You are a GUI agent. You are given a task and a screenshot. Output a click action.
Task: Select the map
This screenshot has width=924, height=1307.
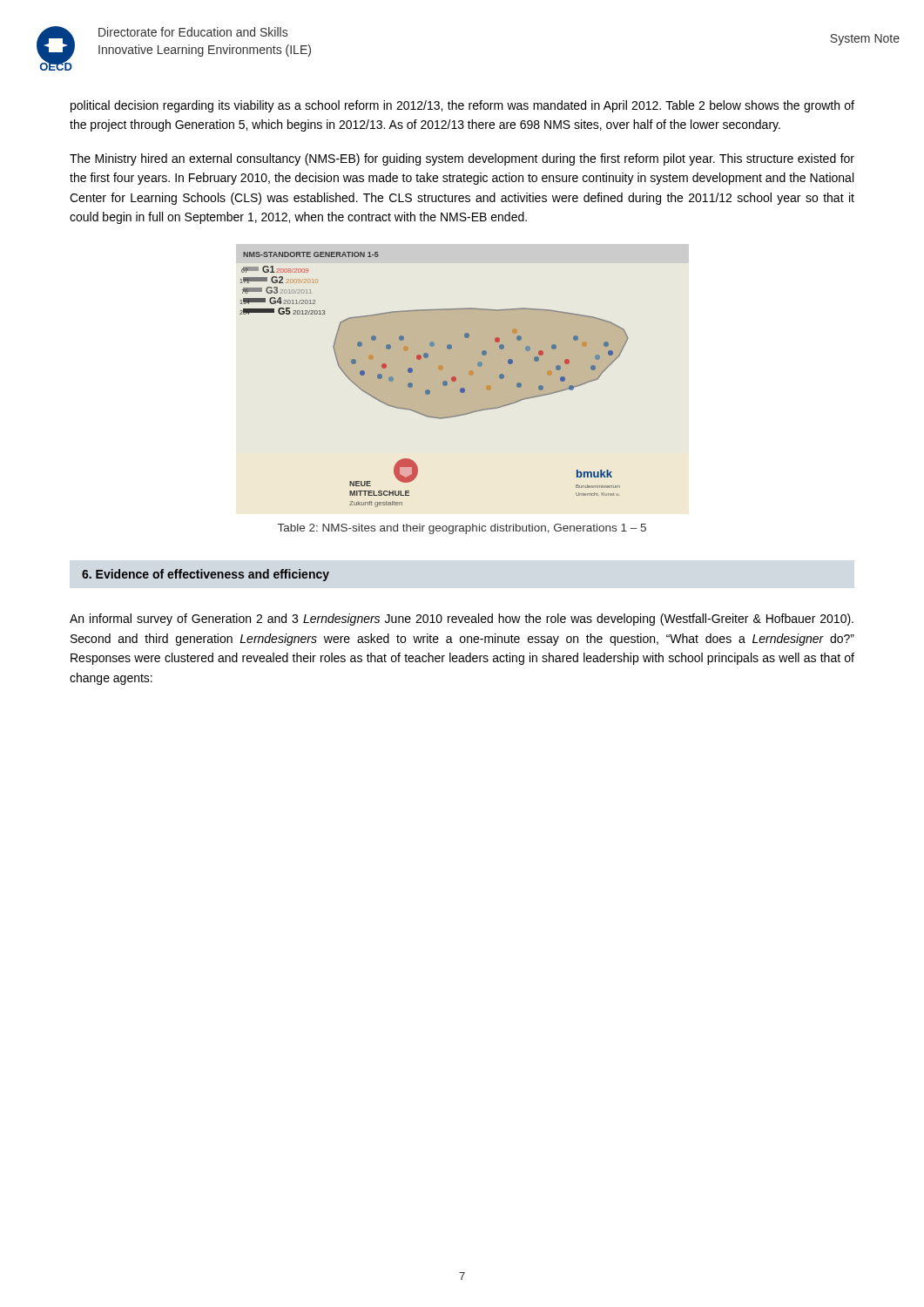pyautogui.click(x=462, y=379)
